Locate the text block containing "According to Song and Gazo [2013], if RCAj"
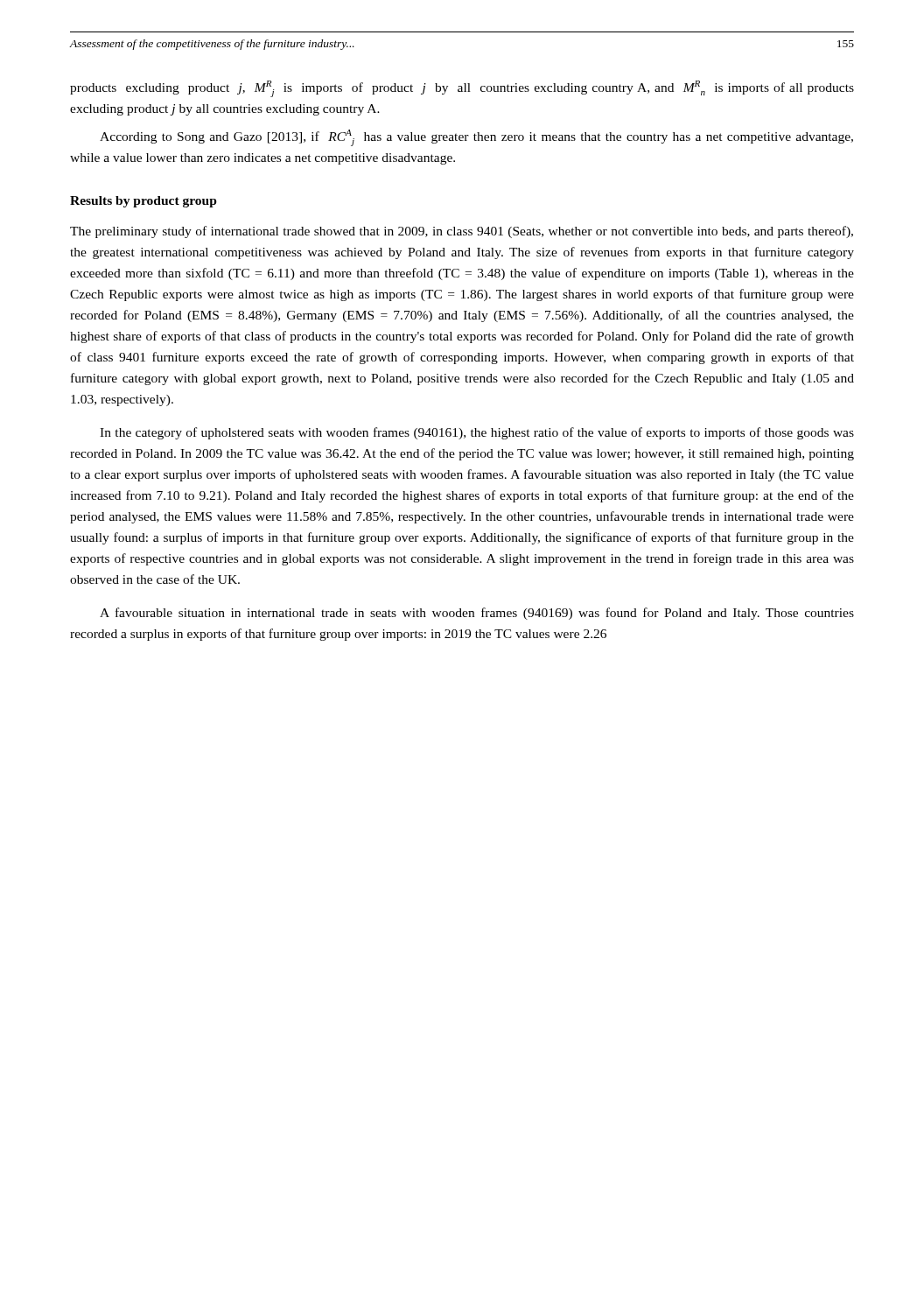The image size is (924, 1313). point(462,147)
